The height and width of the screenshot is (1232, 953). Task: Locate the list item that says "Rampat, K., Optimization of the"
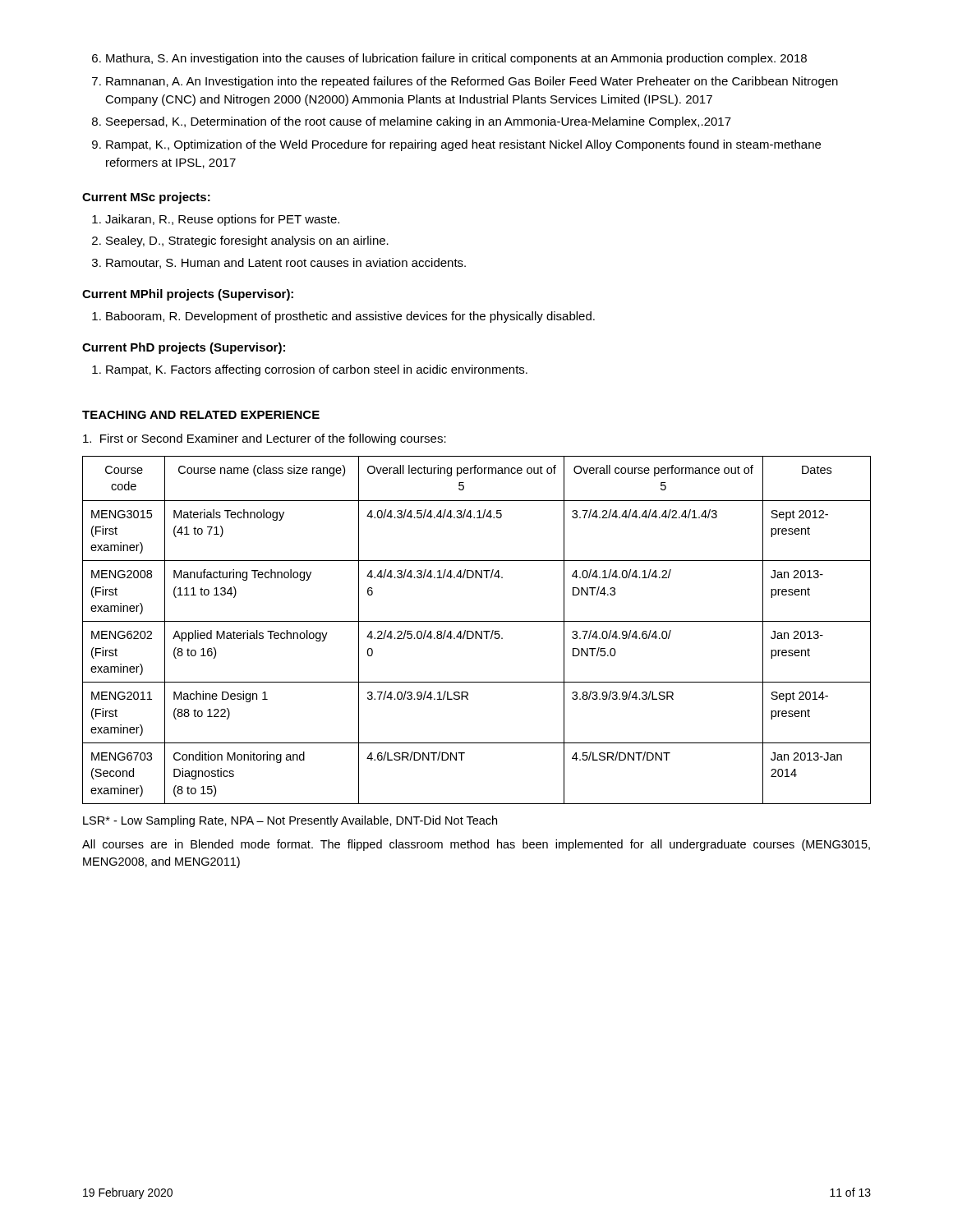(x=463, y=153)
